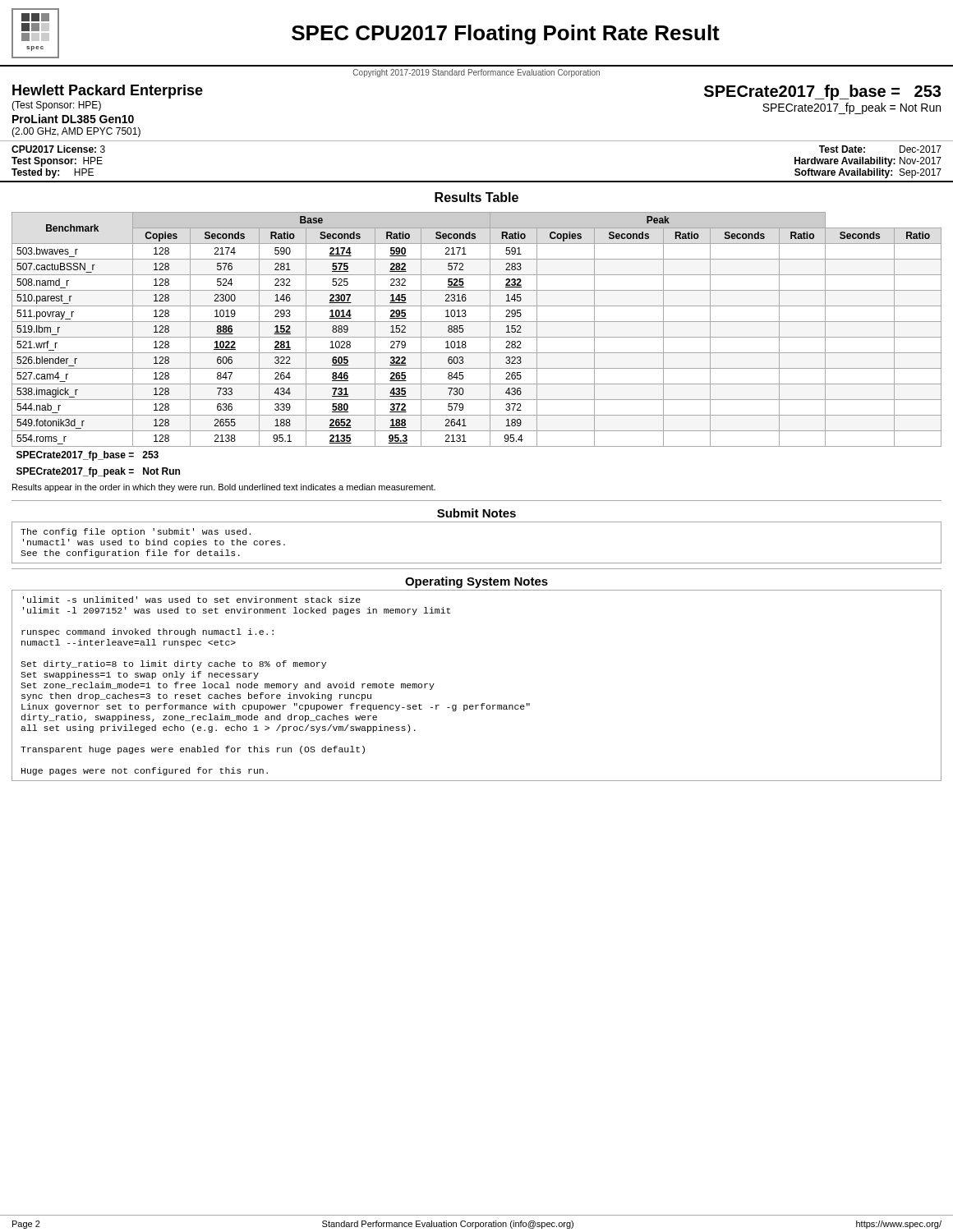
Task: Locate the text block starting "Test Date: Dec-2017"
Action: (880, 150)
